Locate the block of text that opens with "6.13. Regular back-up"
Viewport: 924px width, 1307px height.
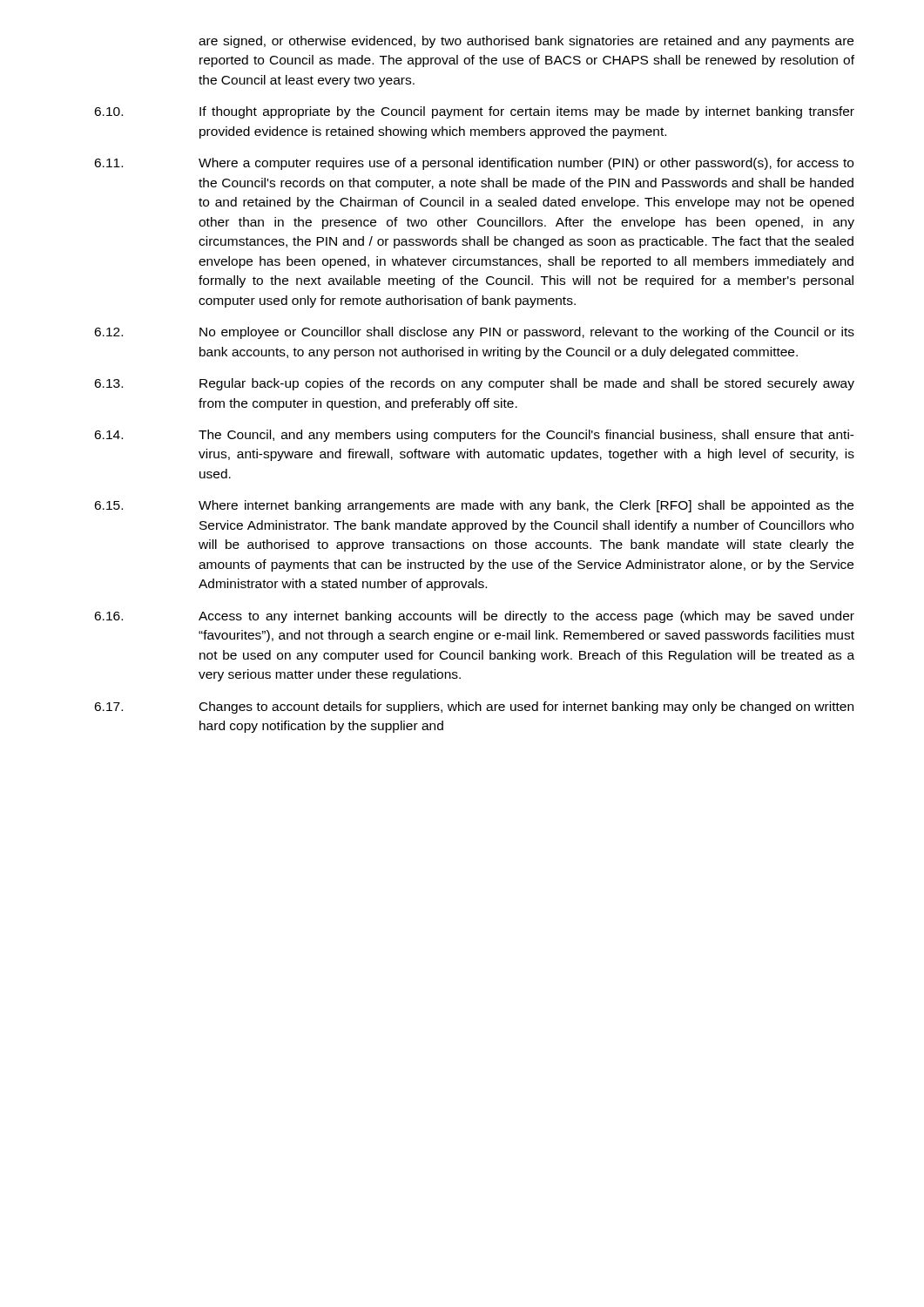coord(474,393)
